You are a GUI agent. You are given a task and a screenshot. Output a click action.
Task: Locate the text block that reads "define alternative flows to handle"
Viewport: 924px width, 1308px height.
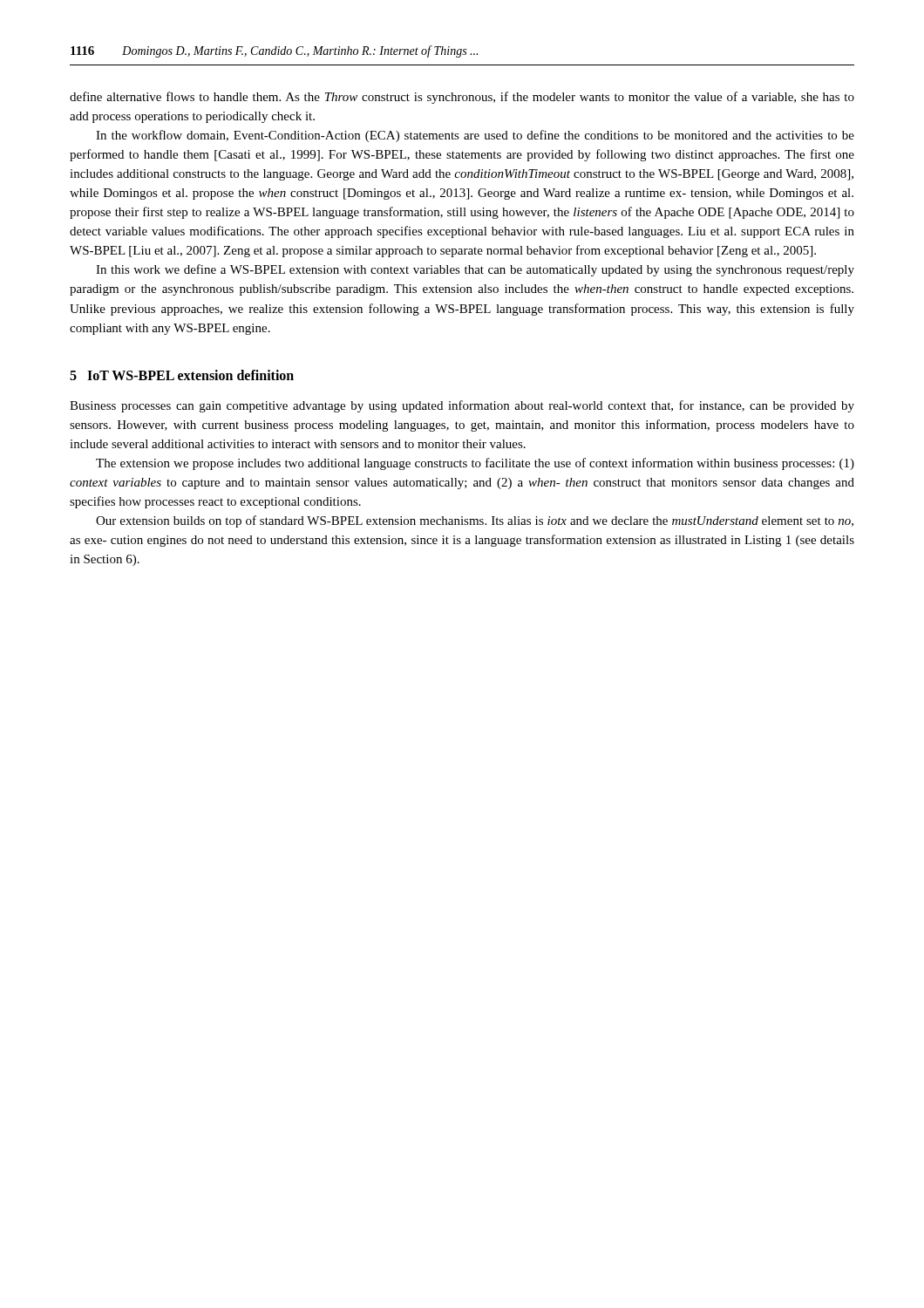point(462,212)
